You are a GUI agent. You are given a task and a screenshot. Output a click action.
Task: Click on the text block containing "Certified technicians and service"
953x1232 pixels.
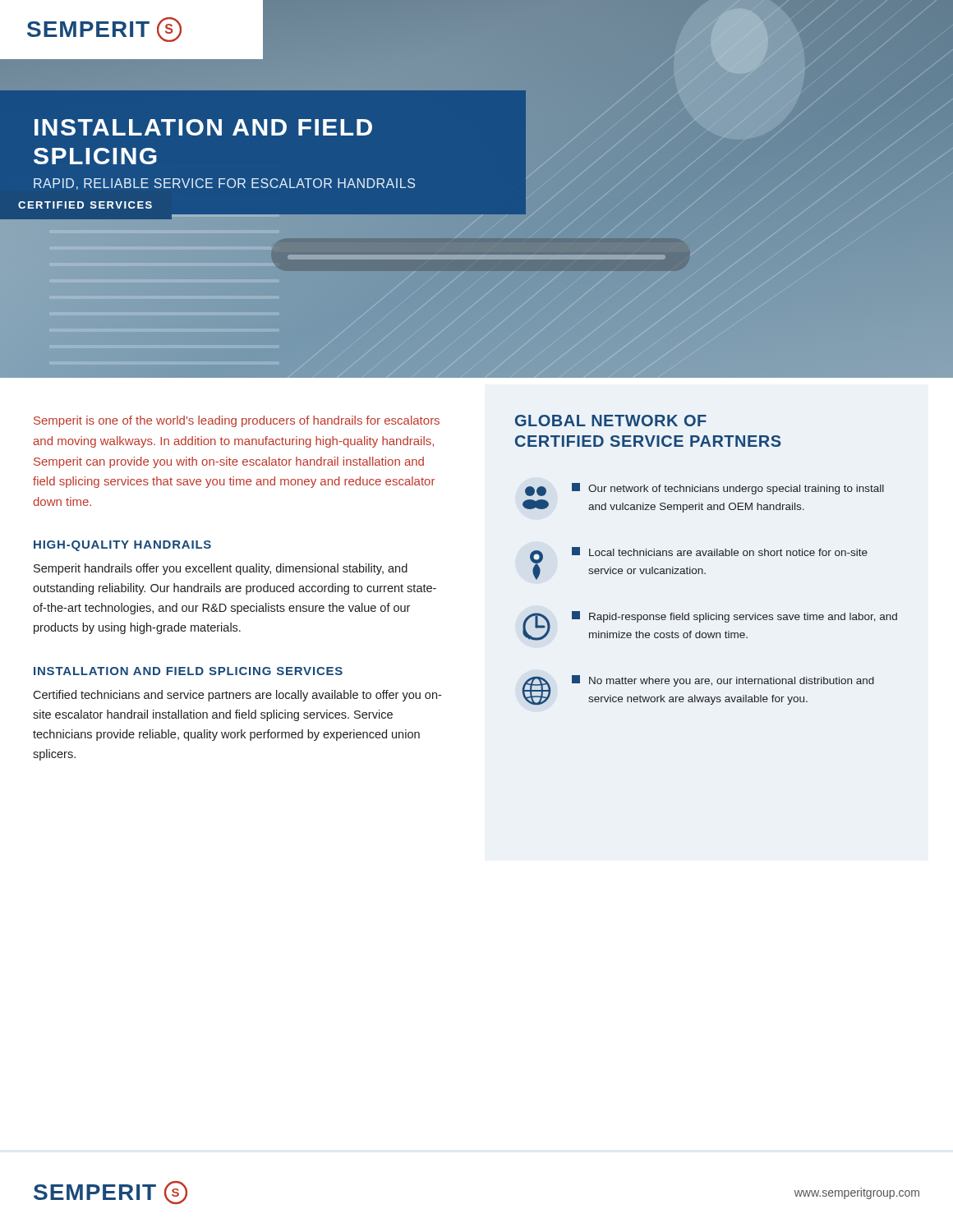pyautogui.click(x=237, y=725)
